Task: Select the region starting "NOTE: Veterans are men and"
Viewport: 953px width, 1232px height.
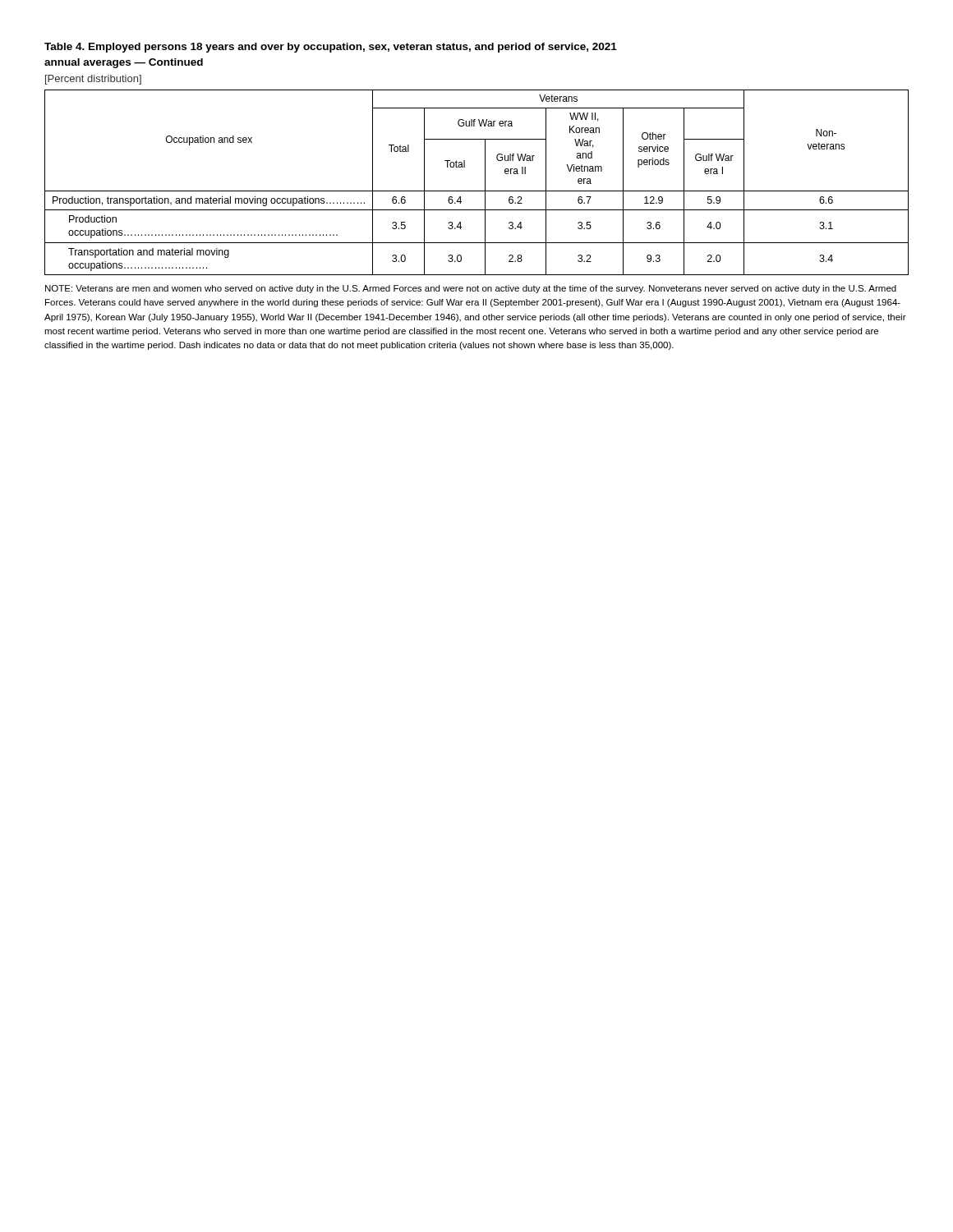Action: 475,317
